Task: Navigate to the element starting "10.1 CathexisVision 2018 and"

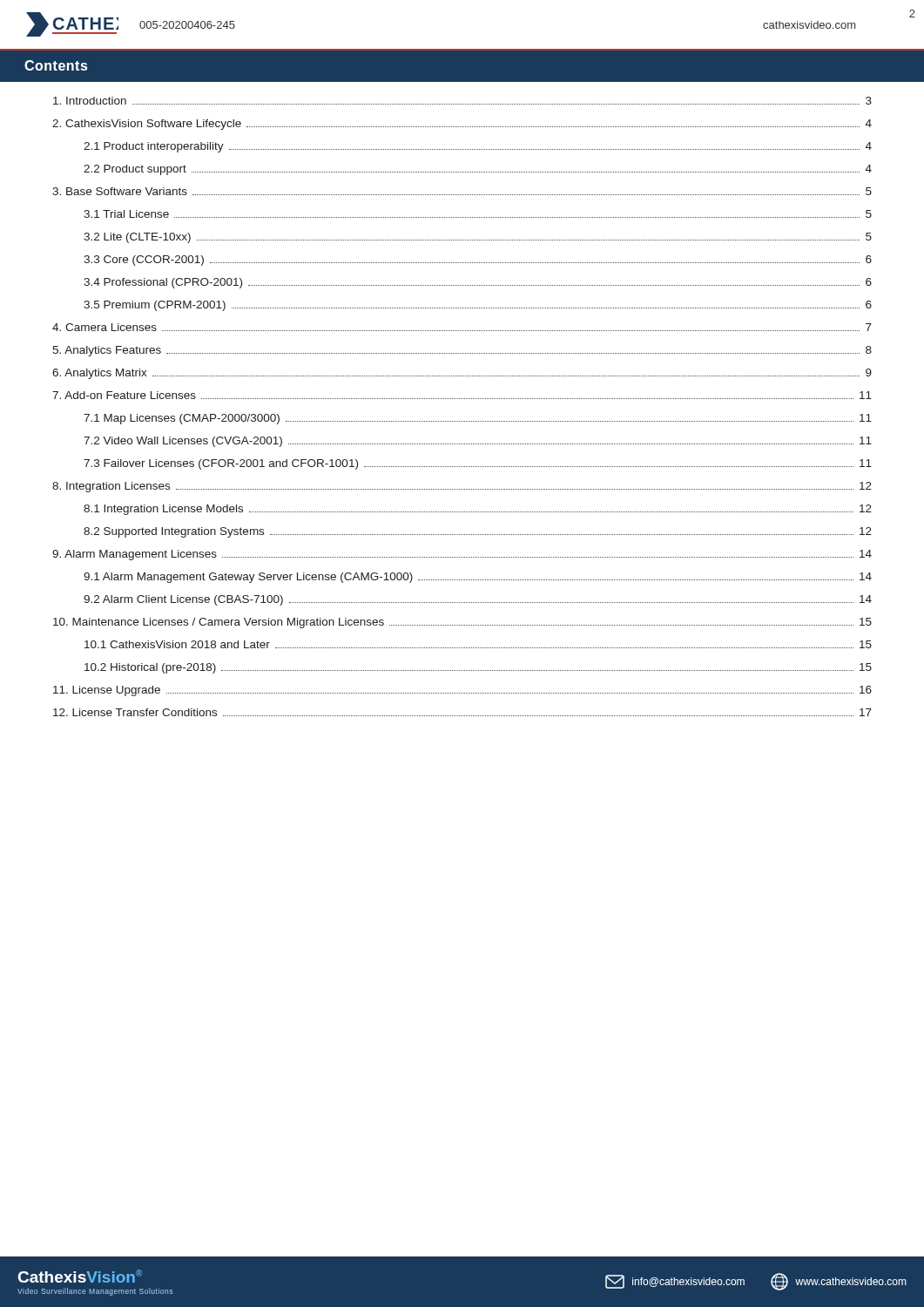Action: (478, 644)
